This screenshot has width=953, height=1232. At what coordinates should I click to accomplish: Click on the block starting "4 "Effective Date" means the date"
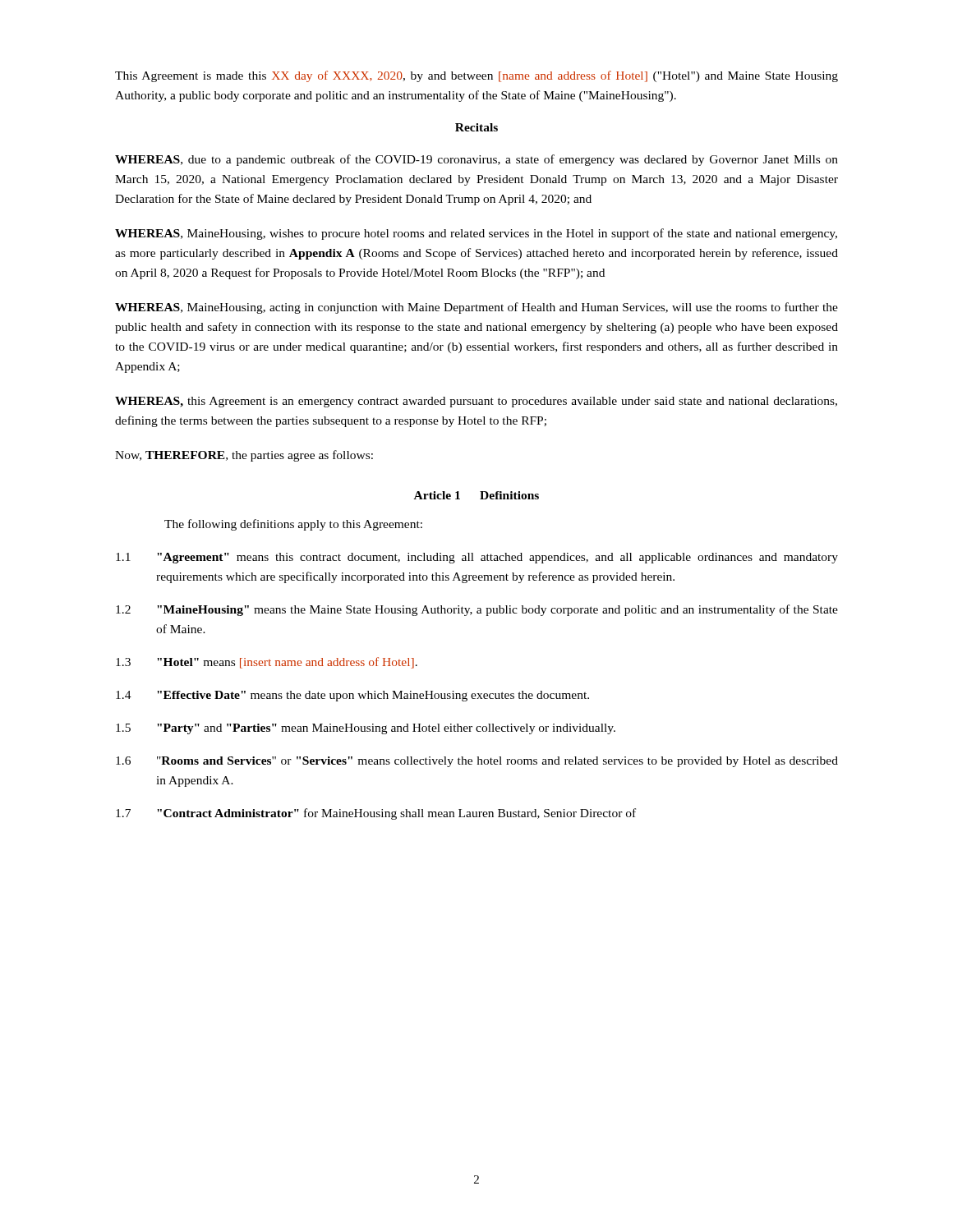tap(476, 695)
